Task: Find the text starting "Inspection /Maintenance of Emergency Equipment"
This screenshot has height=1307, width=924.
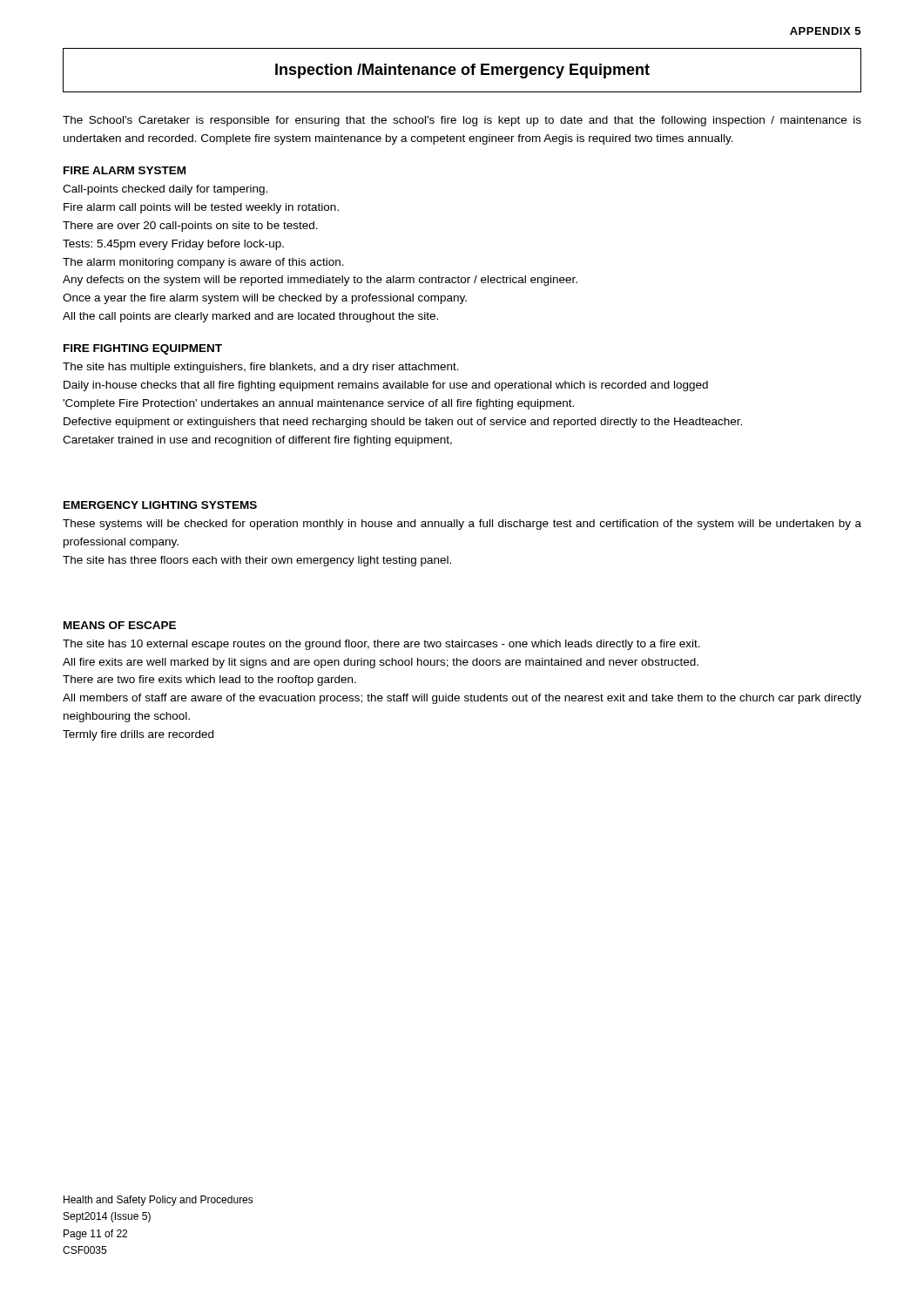Action: [462, 70]
